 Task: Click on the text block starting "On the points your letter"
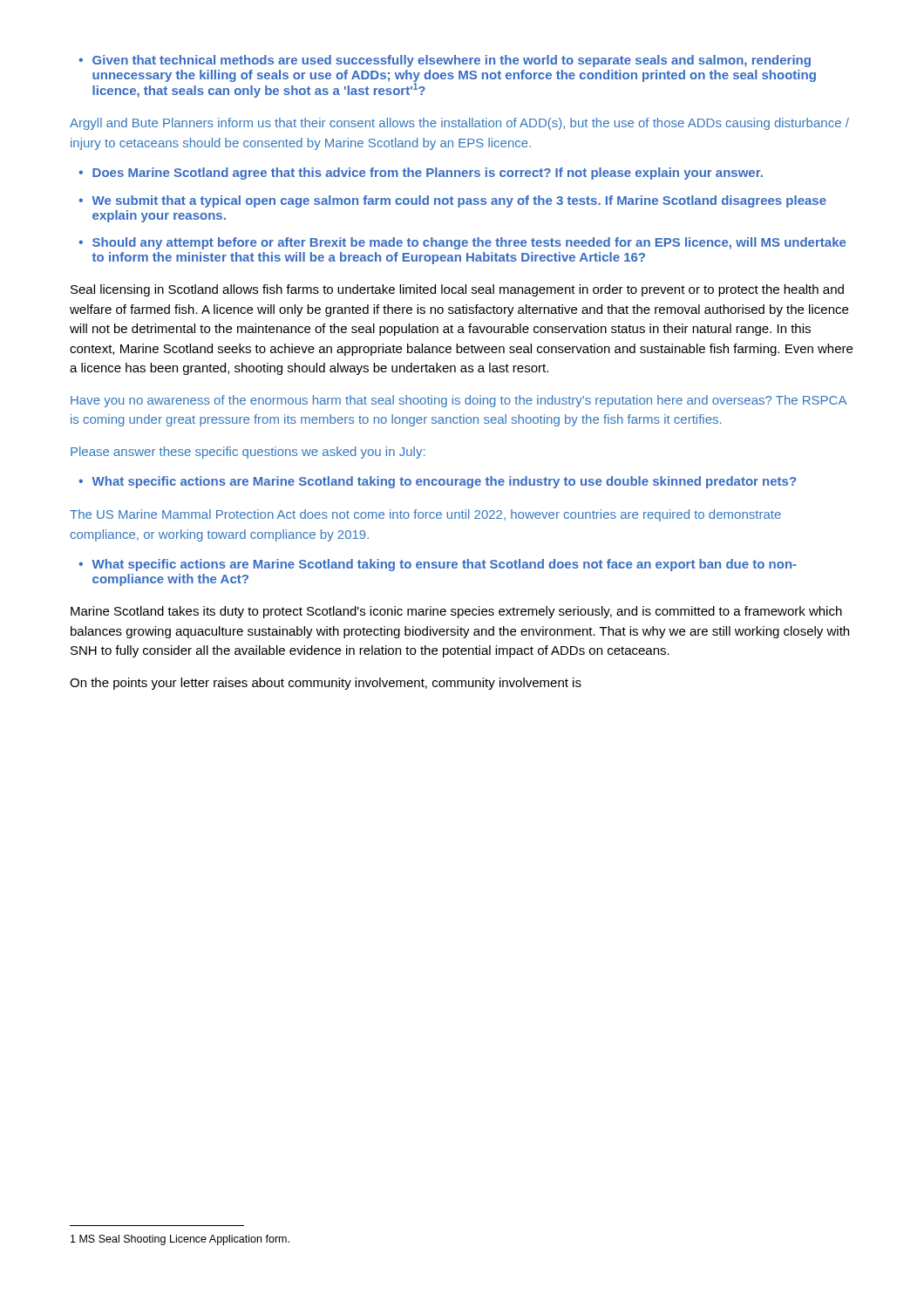coord(462,683)
